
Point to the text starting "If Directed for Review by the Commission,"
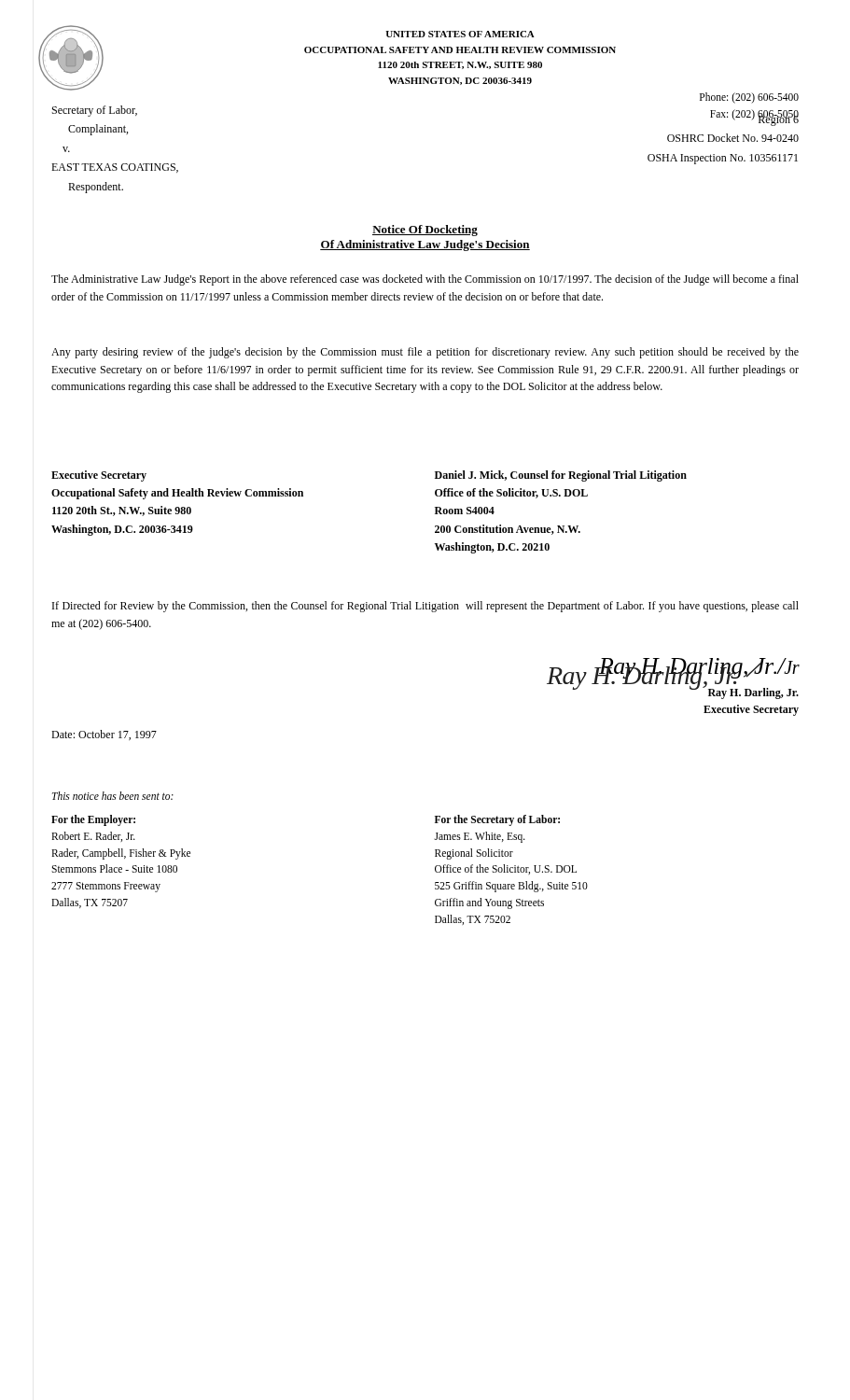425,614
